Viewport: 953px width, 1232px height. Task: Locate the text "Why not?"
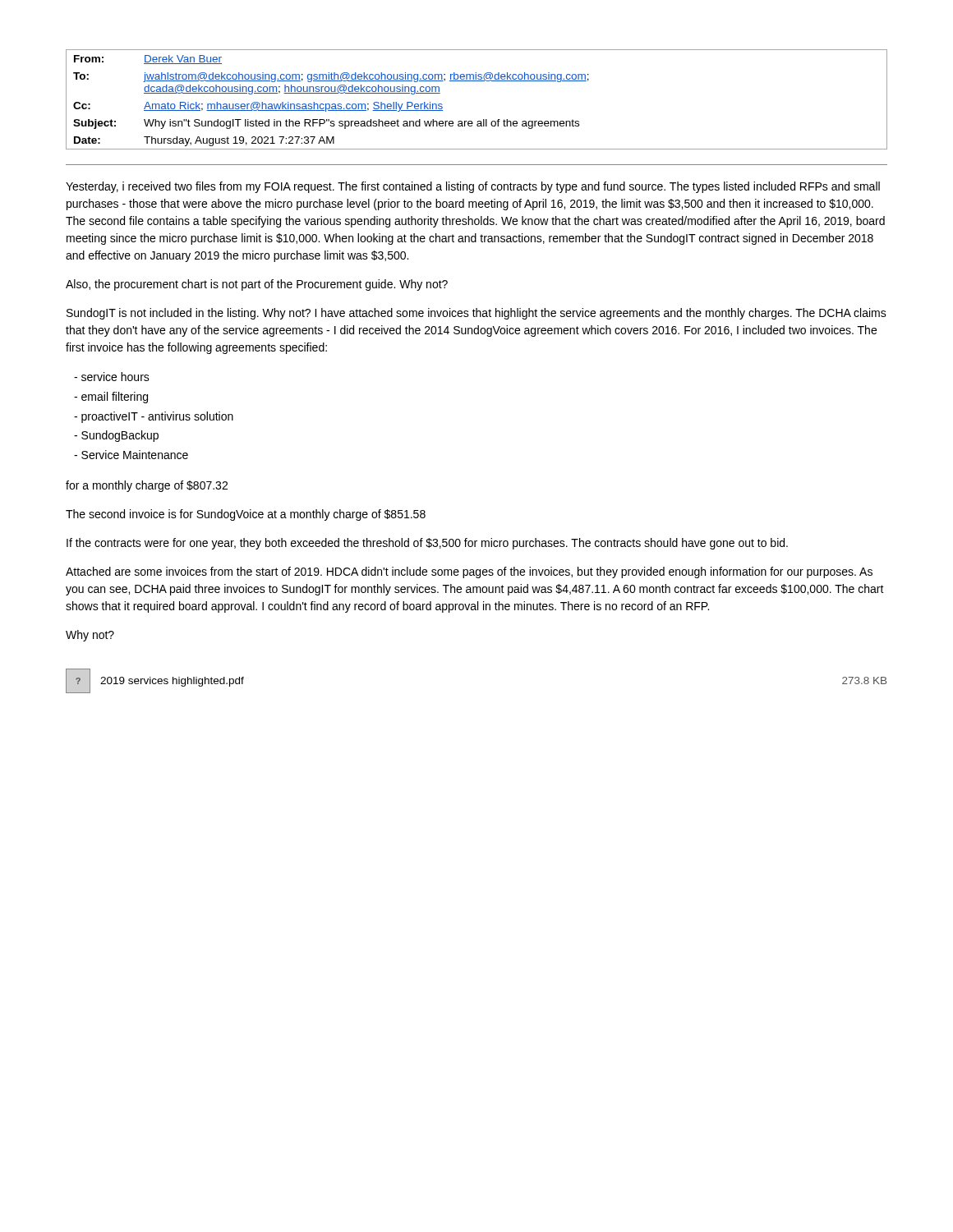tap(90, 635)
